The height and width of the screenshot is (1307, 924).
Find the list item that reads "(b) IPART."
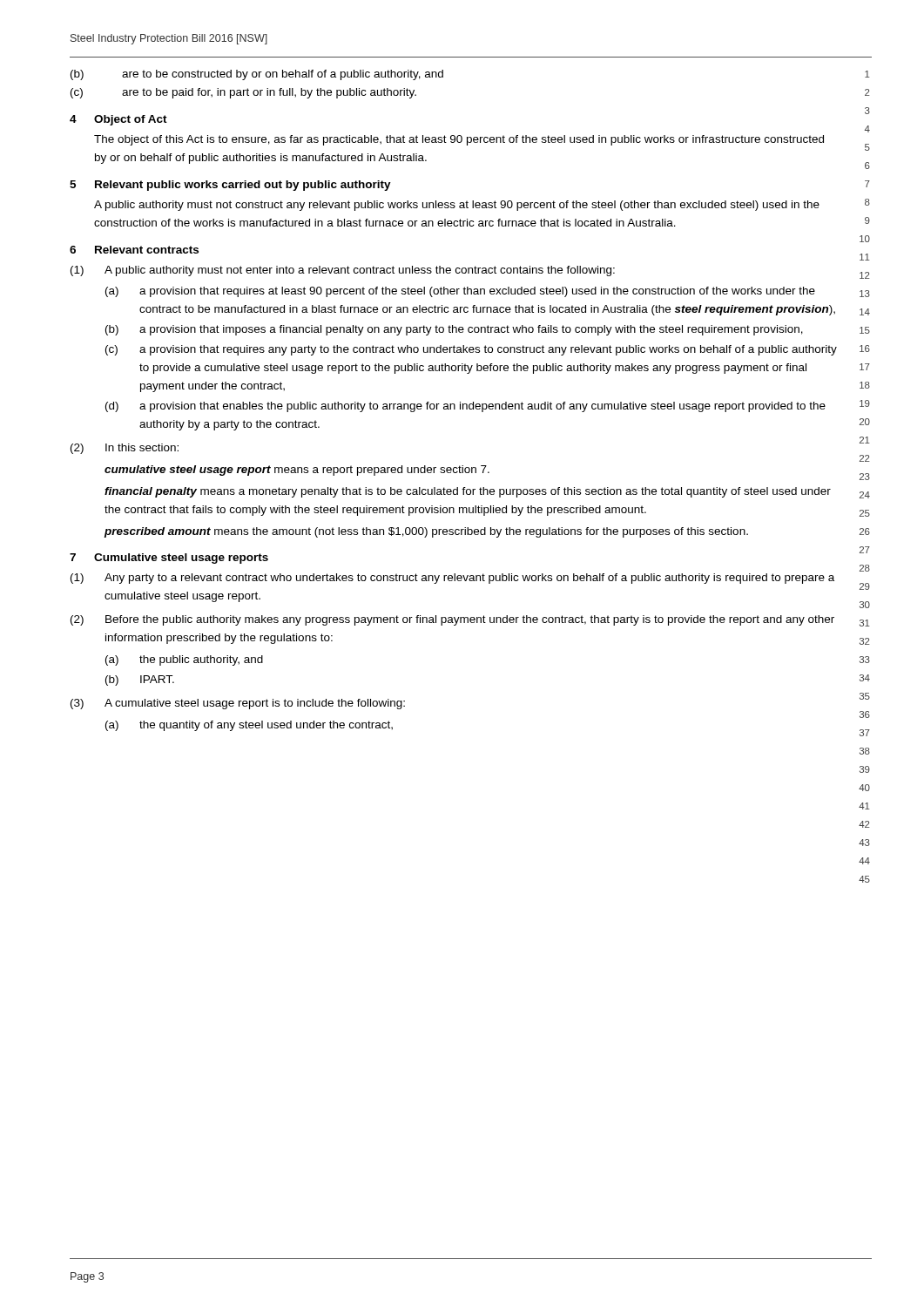coord(140,681)
